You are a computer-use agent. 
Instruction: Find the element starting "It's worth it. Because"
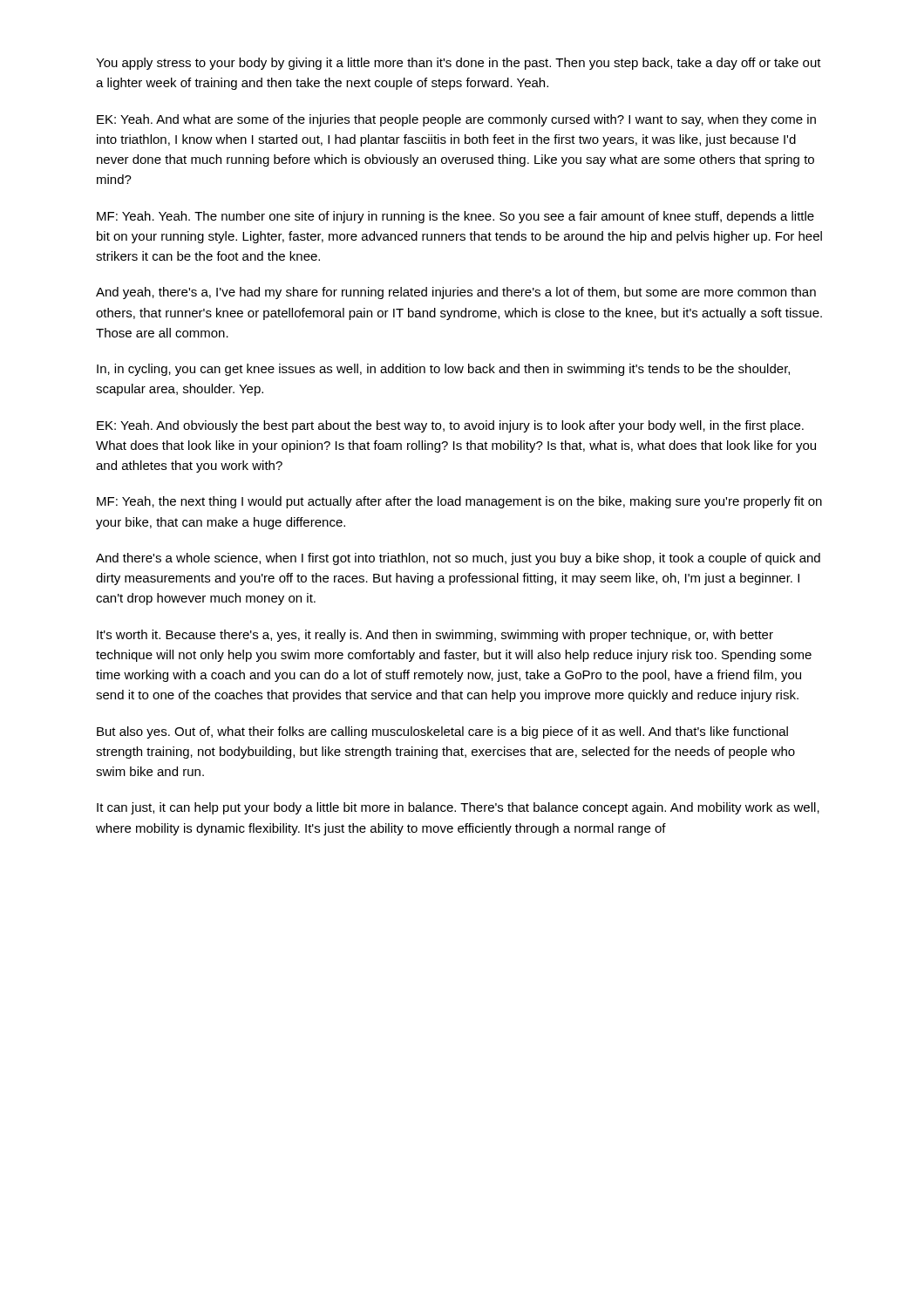click(x=454, y=664)
